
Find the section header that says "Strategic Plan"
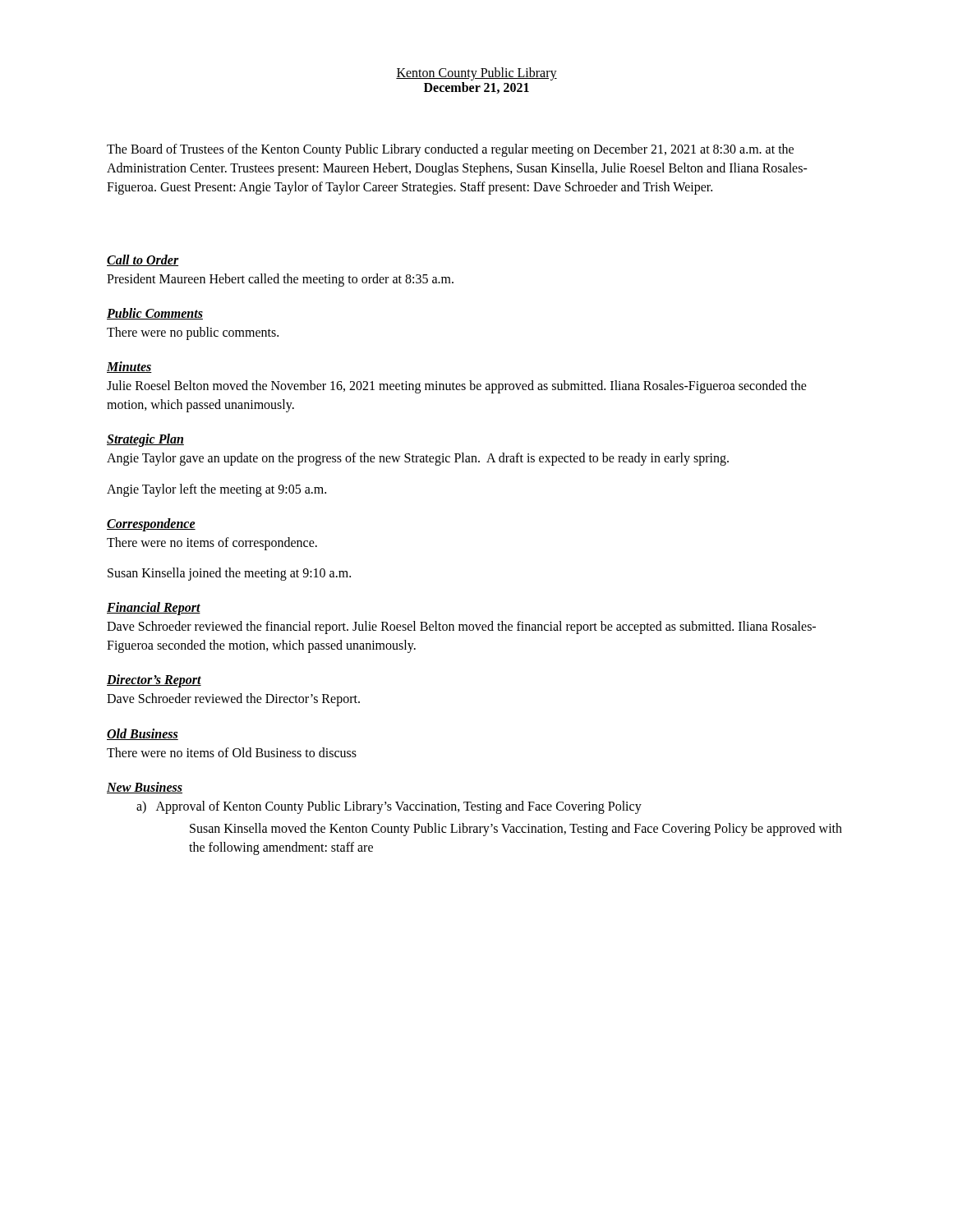point(145,439)
